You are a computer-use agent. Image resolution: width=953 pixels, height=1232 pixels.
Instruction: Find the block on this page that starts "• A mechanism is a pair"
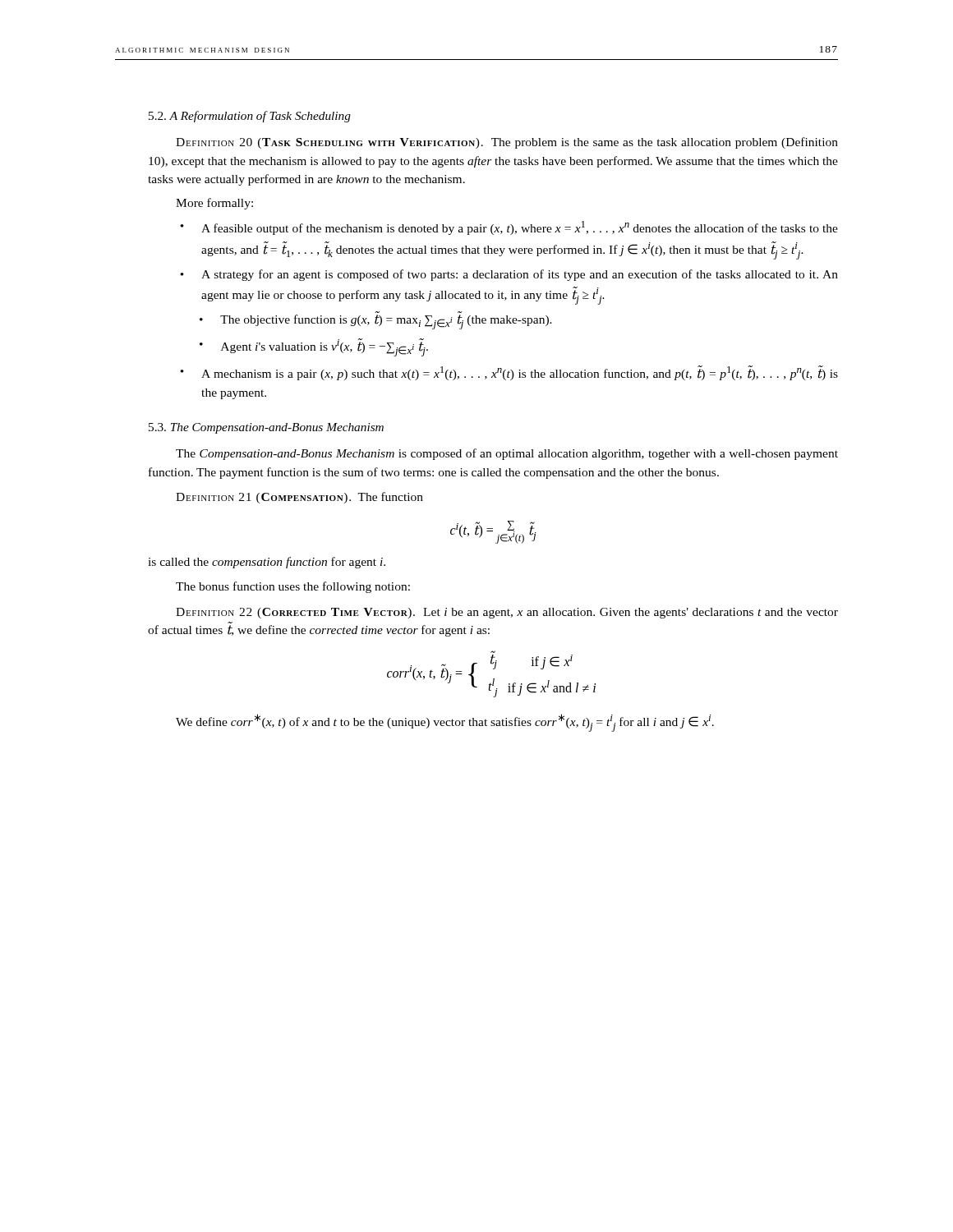tap(509, 382)
